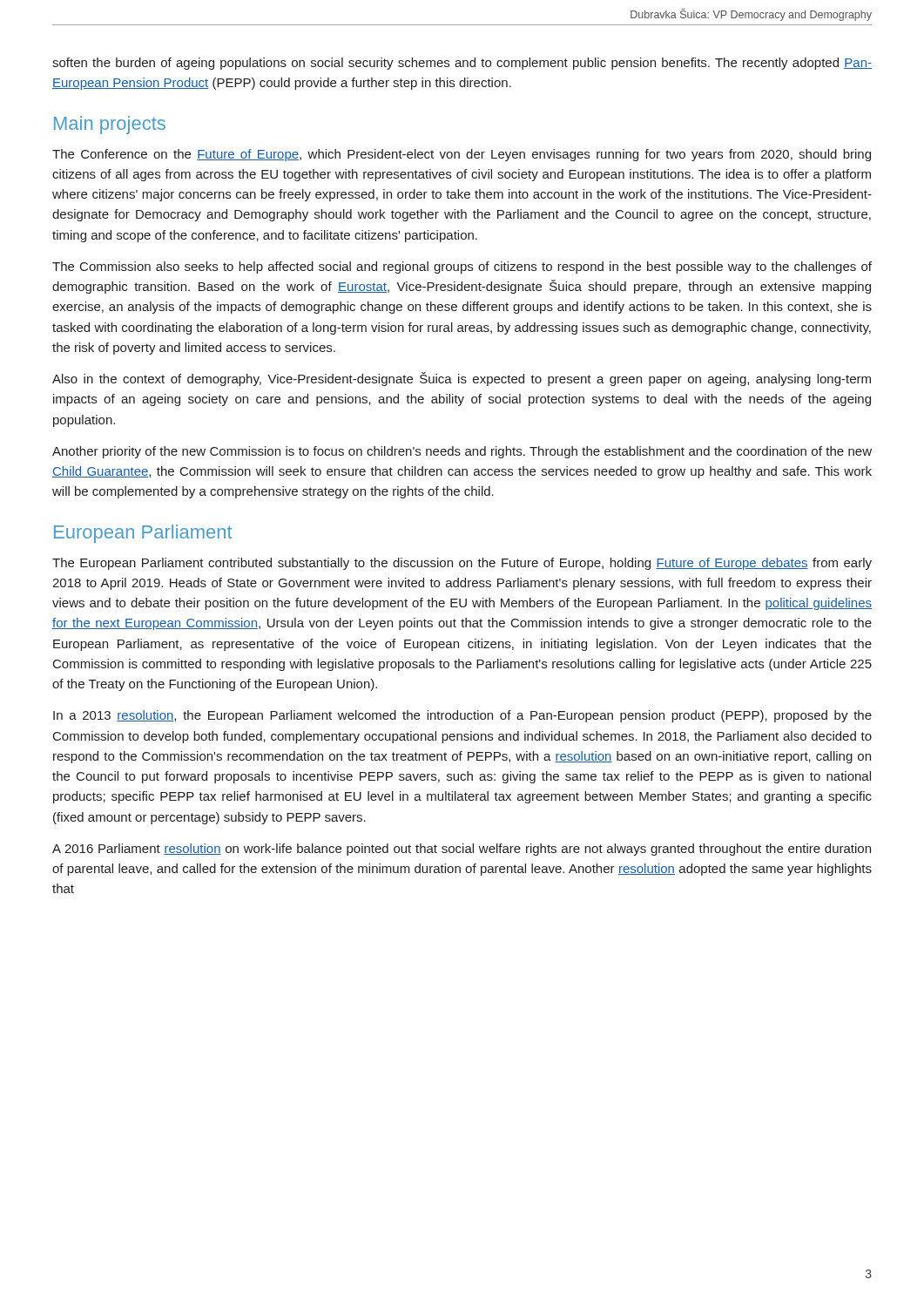Navigate to the element starting "The Conference on the Future"

(x=462, y=194)
